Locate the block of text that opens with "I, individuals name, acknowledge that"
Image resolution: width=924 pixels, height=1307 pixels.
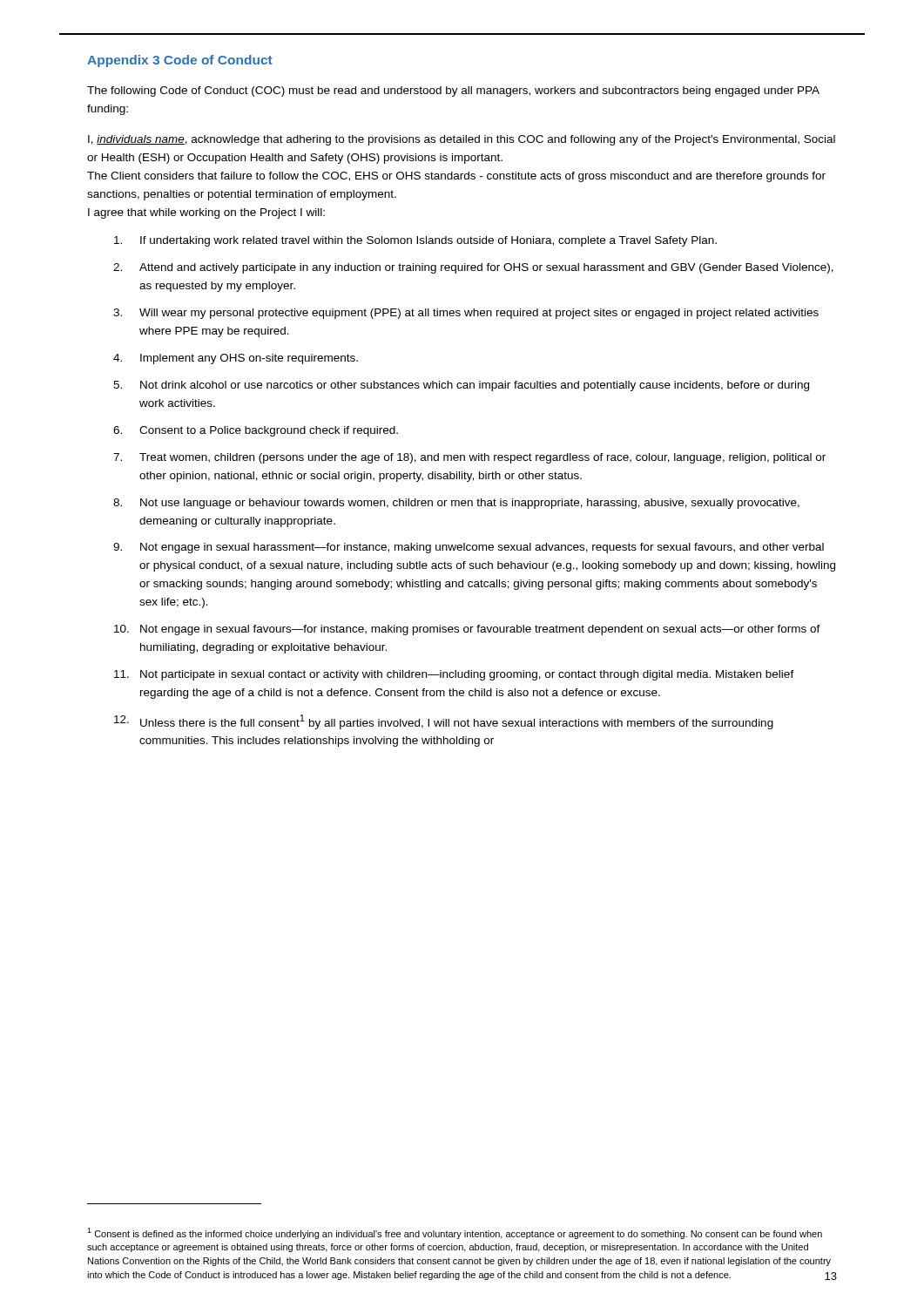pyautogui.click(x=461, y=175)
